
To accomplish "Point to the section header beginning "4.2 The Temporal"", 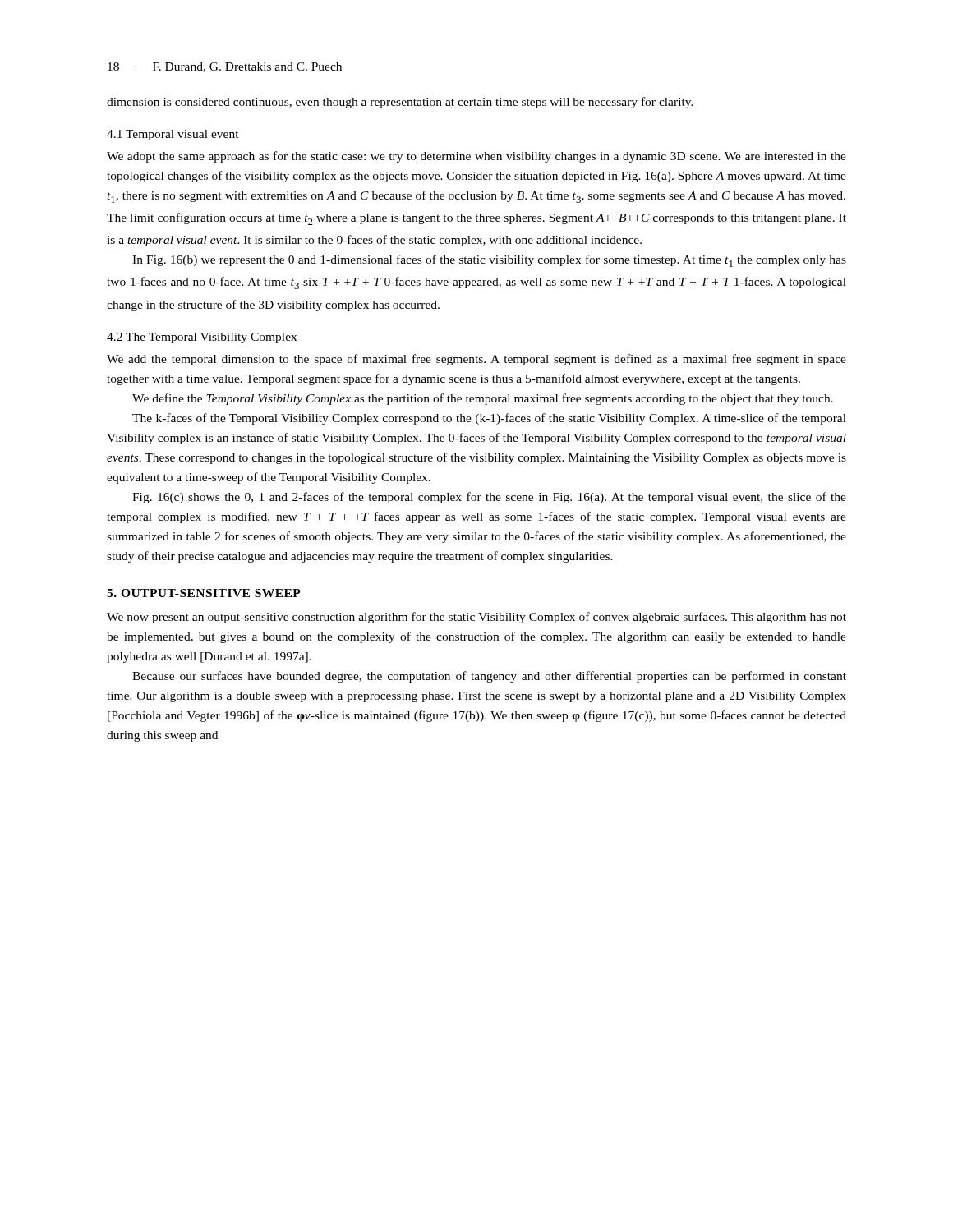I will [202, 336].
